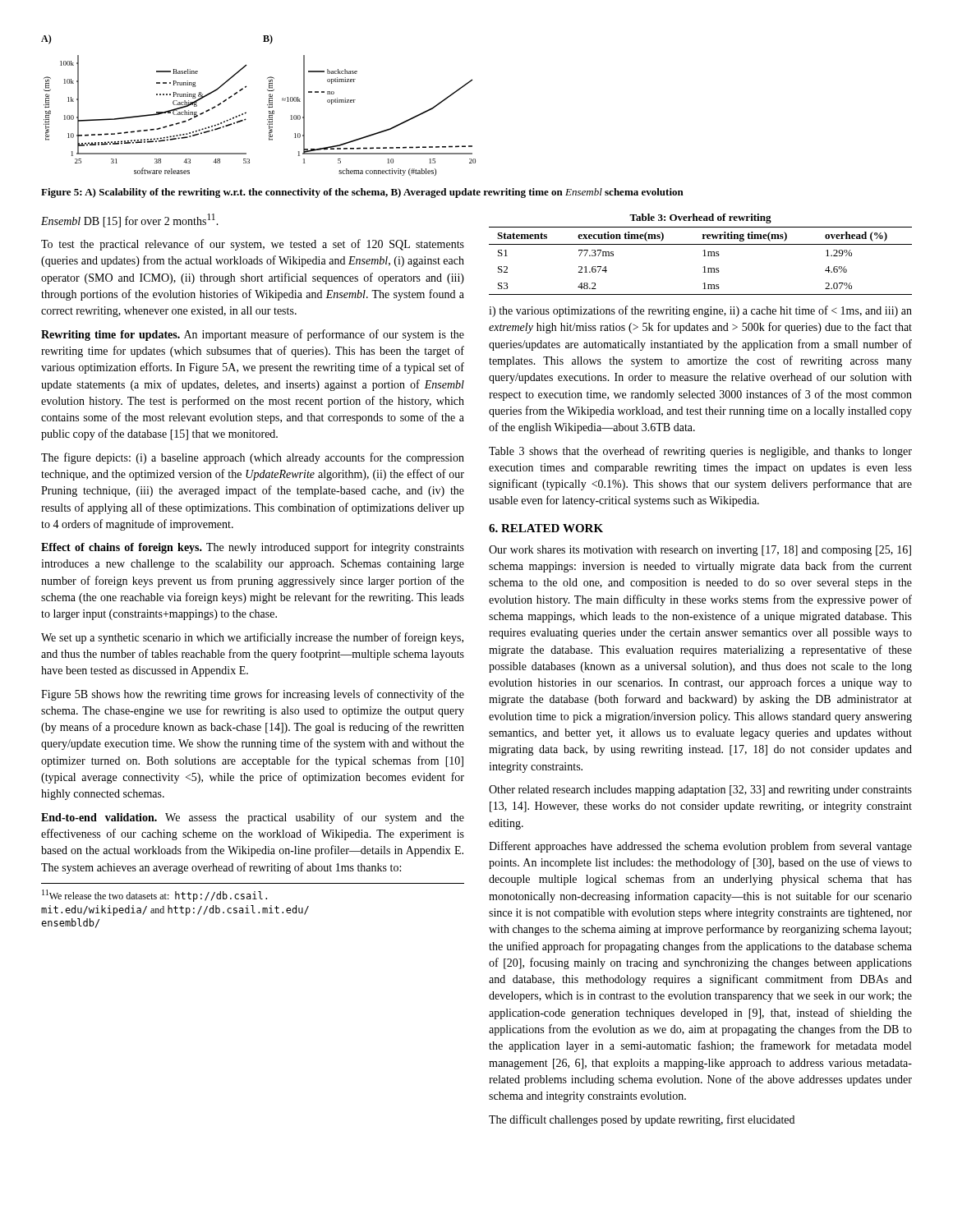Locate the text block that says "i) the various optimizations of the rewriting"
Viewport: 953px width, 1232px height.
coord(700,369)
